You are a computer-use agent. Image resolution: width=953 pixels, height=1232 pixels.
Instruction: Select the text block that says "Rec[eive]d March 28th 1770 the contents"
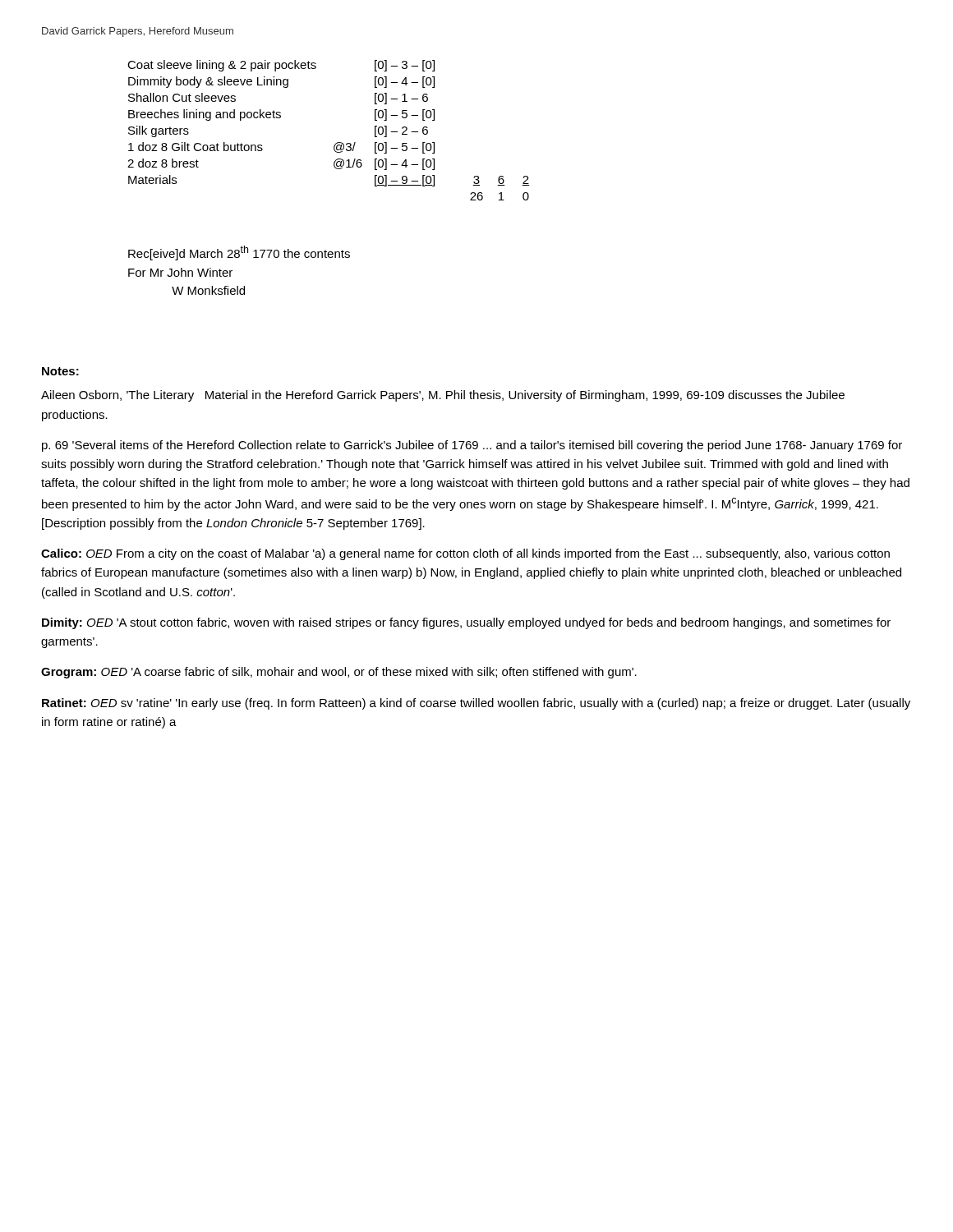point(239,271)
